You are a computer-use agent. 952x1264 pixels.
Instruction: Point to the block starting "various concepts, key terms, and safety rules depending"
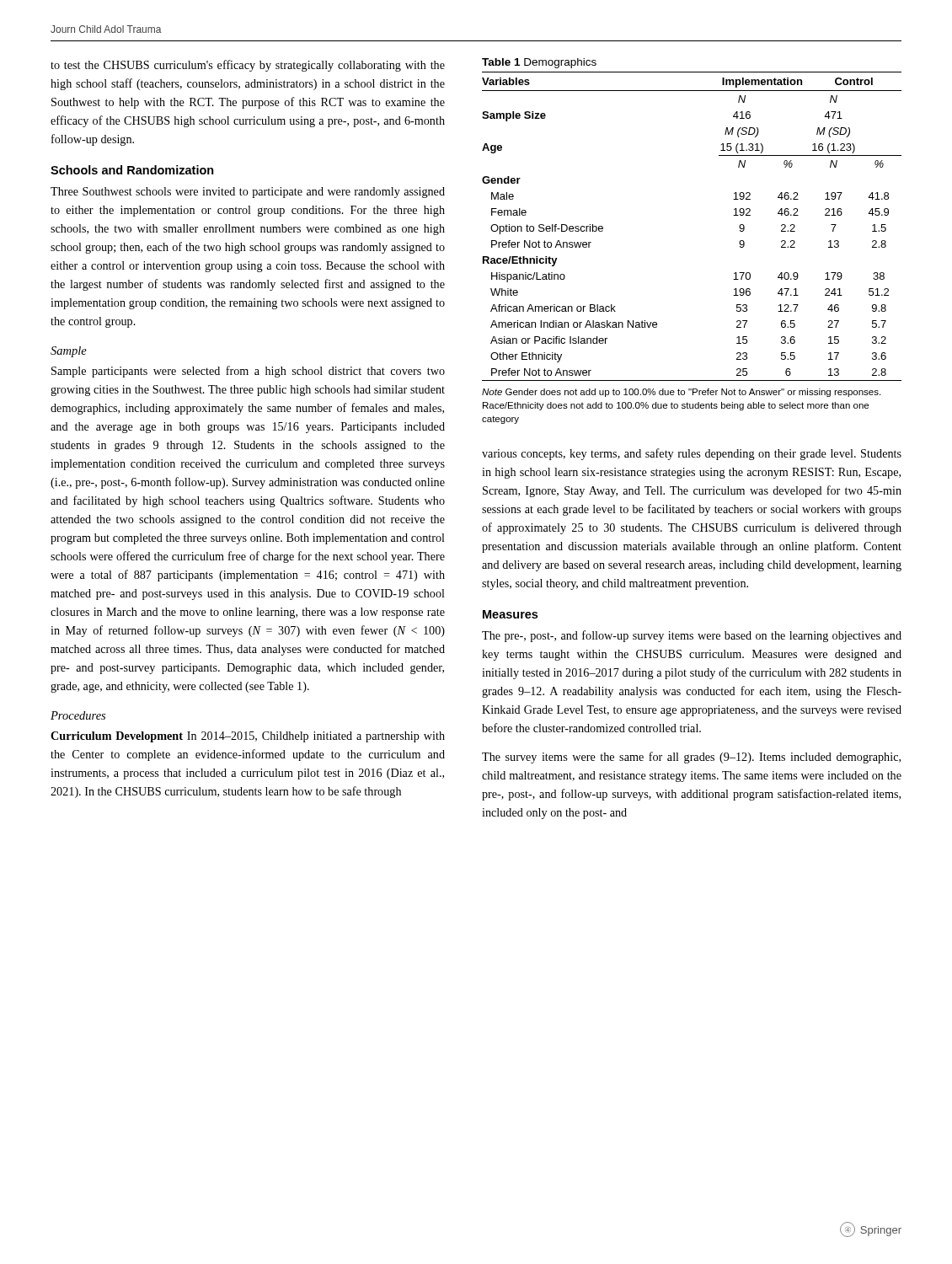692,518
